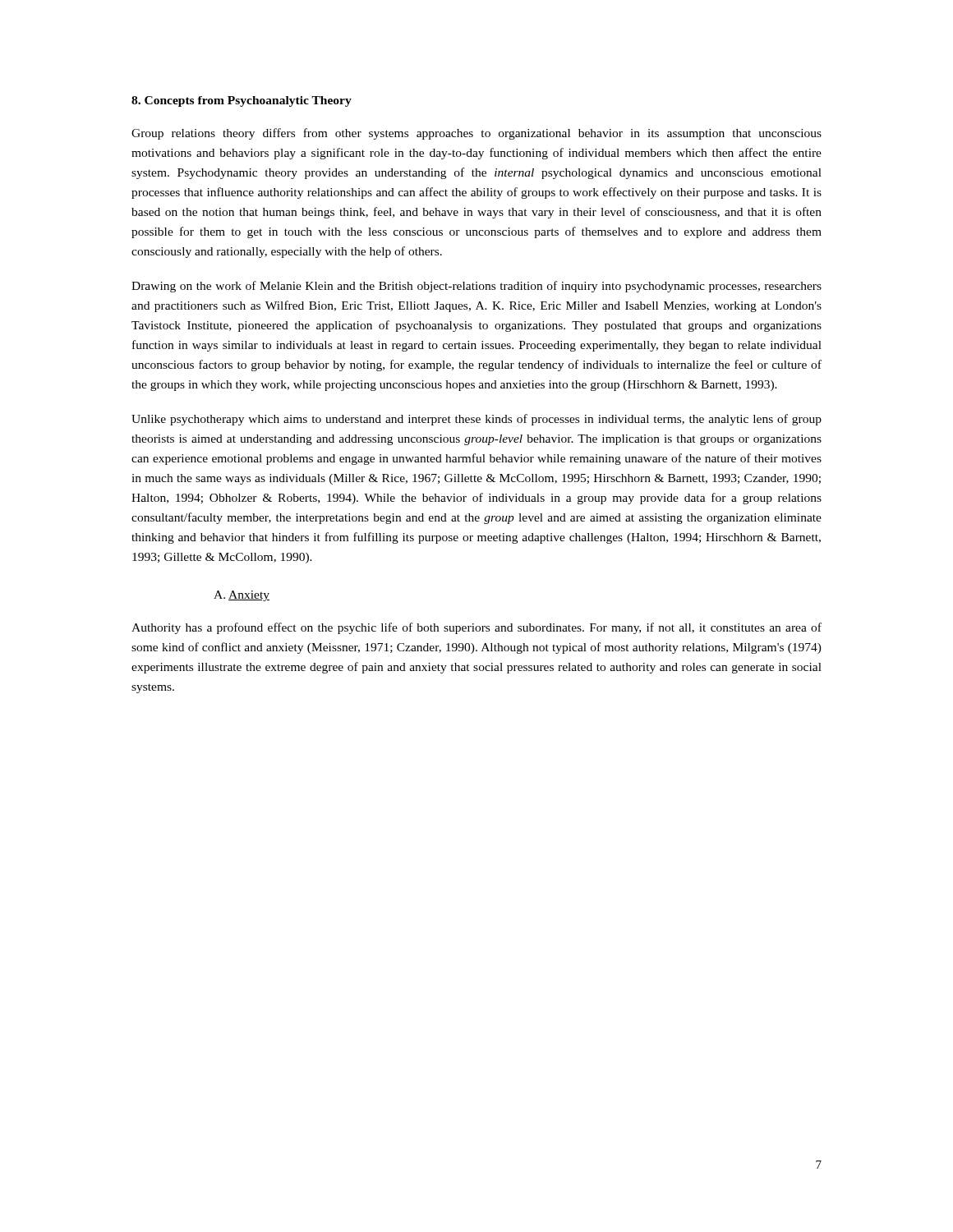Find the block on this page that starts "Drawing on the work of Melanie Klein and"
The width and height of the screenshot is (953, 1232).
[x=476, y=335]
